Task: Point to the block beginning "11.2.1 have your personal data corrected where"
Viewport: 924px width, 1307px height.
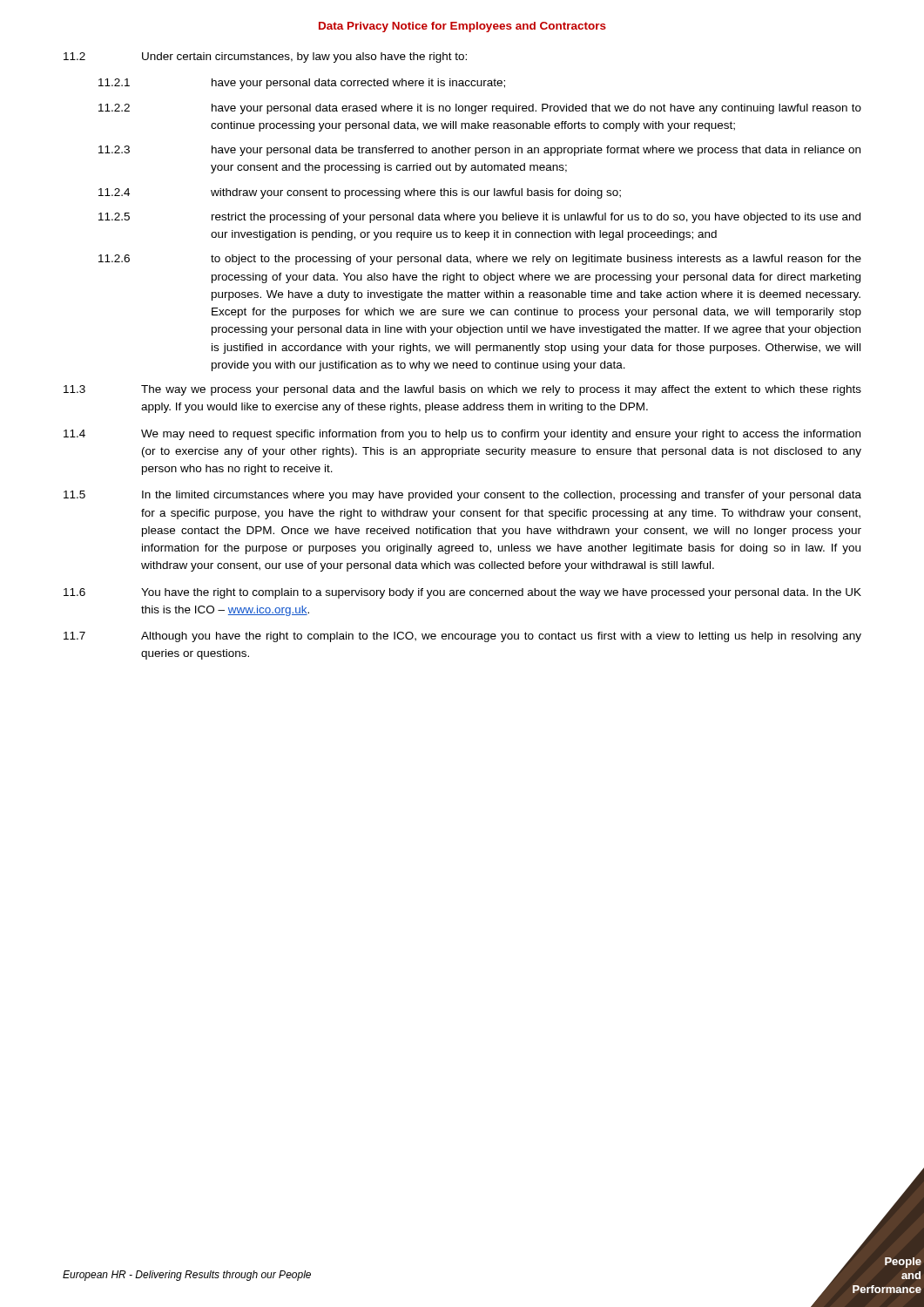Action: 462,83
